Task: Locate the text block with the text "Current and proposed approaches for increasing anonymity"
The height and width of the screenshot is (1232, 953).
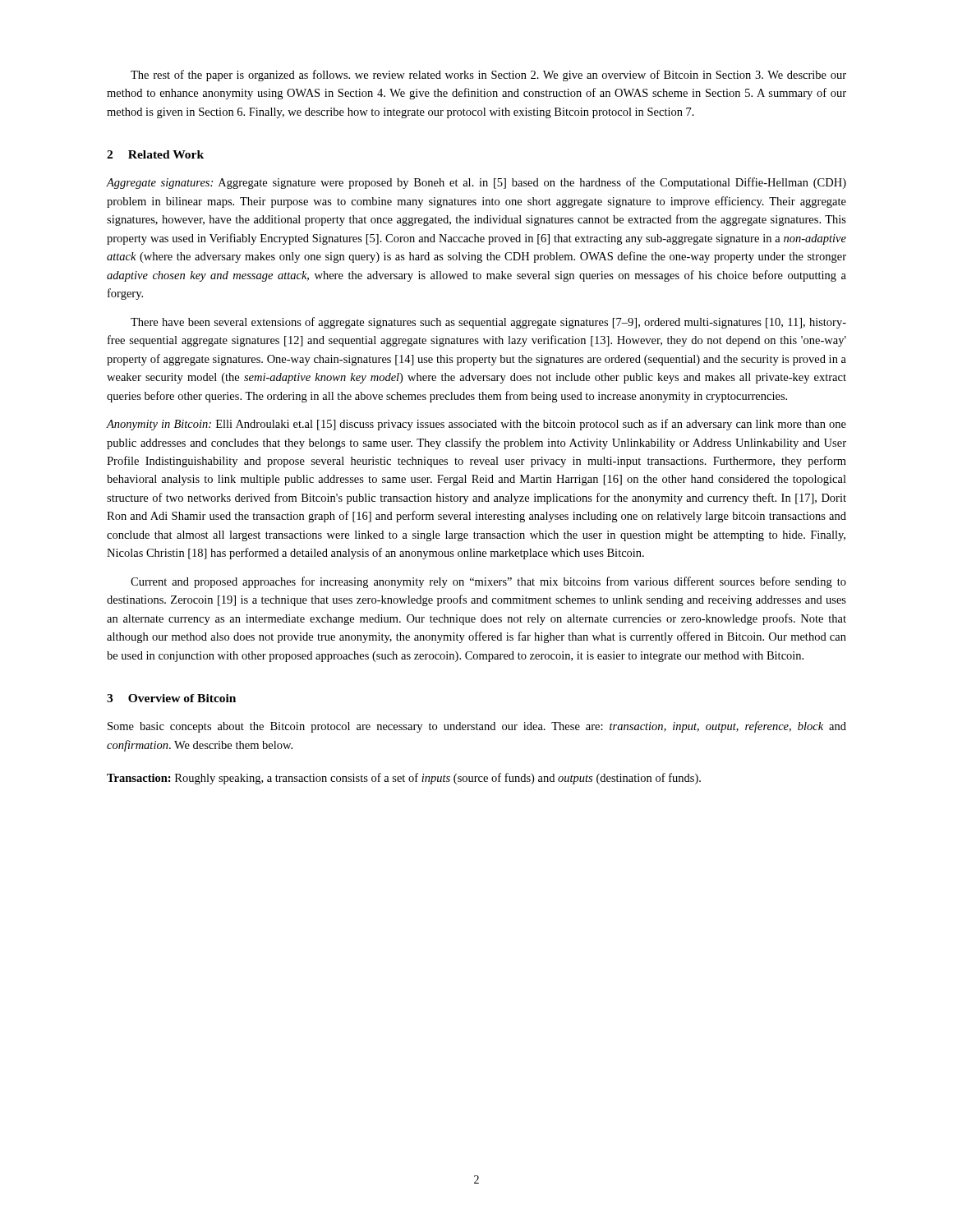Action: coord(476,618)
